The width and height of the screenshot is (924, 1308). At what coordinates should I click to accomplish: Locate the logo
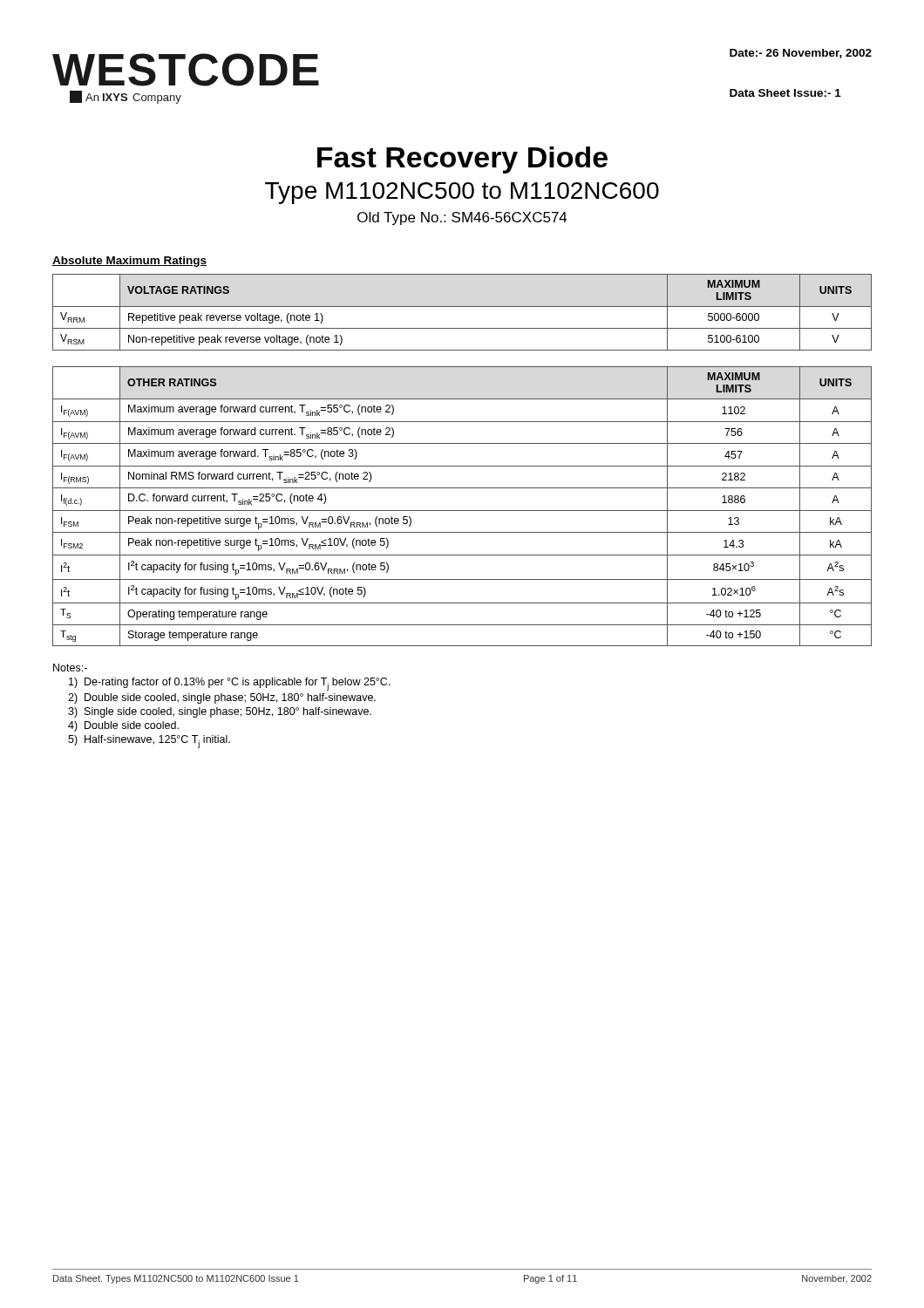click(x=201, y=70)
